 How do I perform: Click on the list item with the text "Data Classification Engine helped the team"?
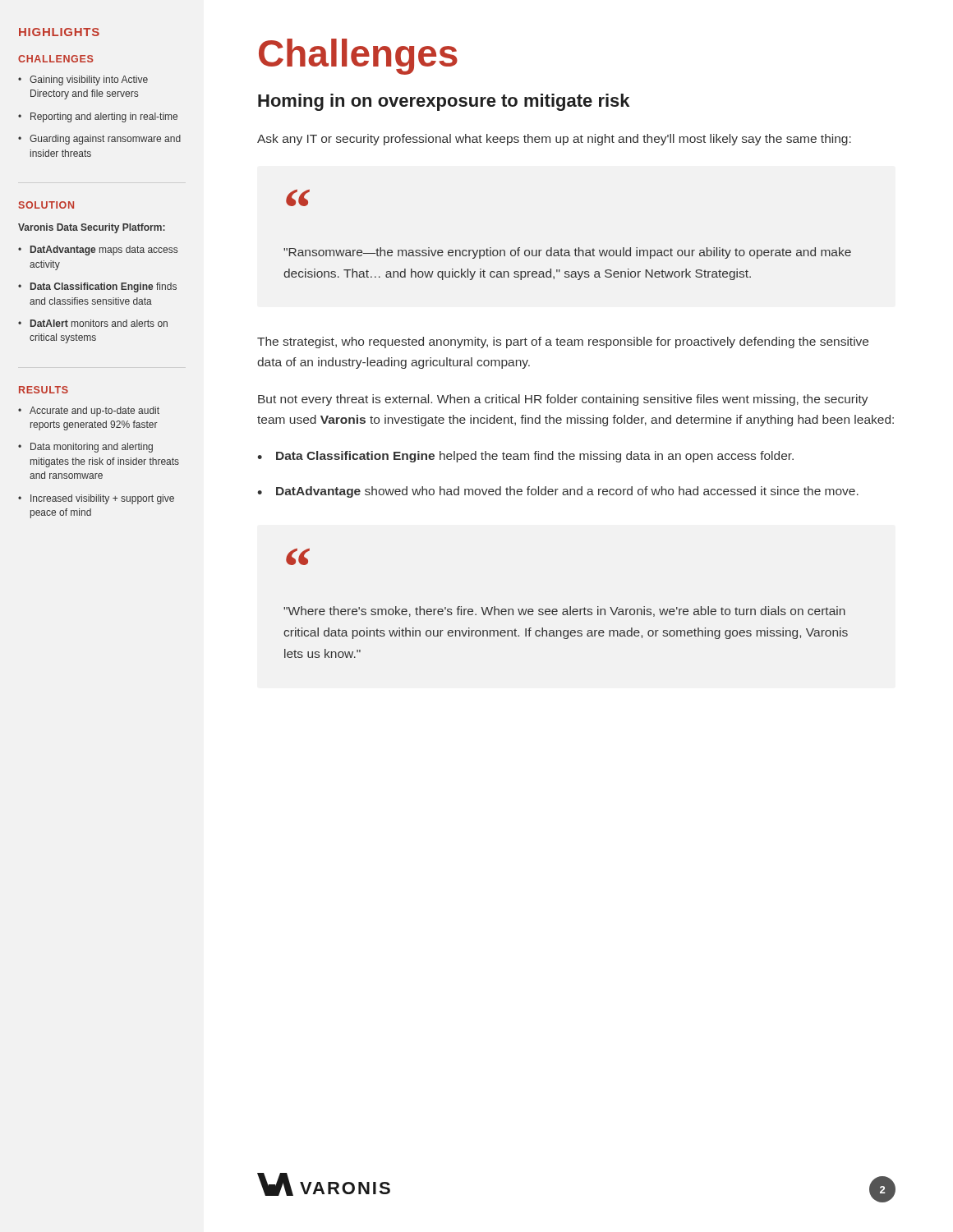535,456
